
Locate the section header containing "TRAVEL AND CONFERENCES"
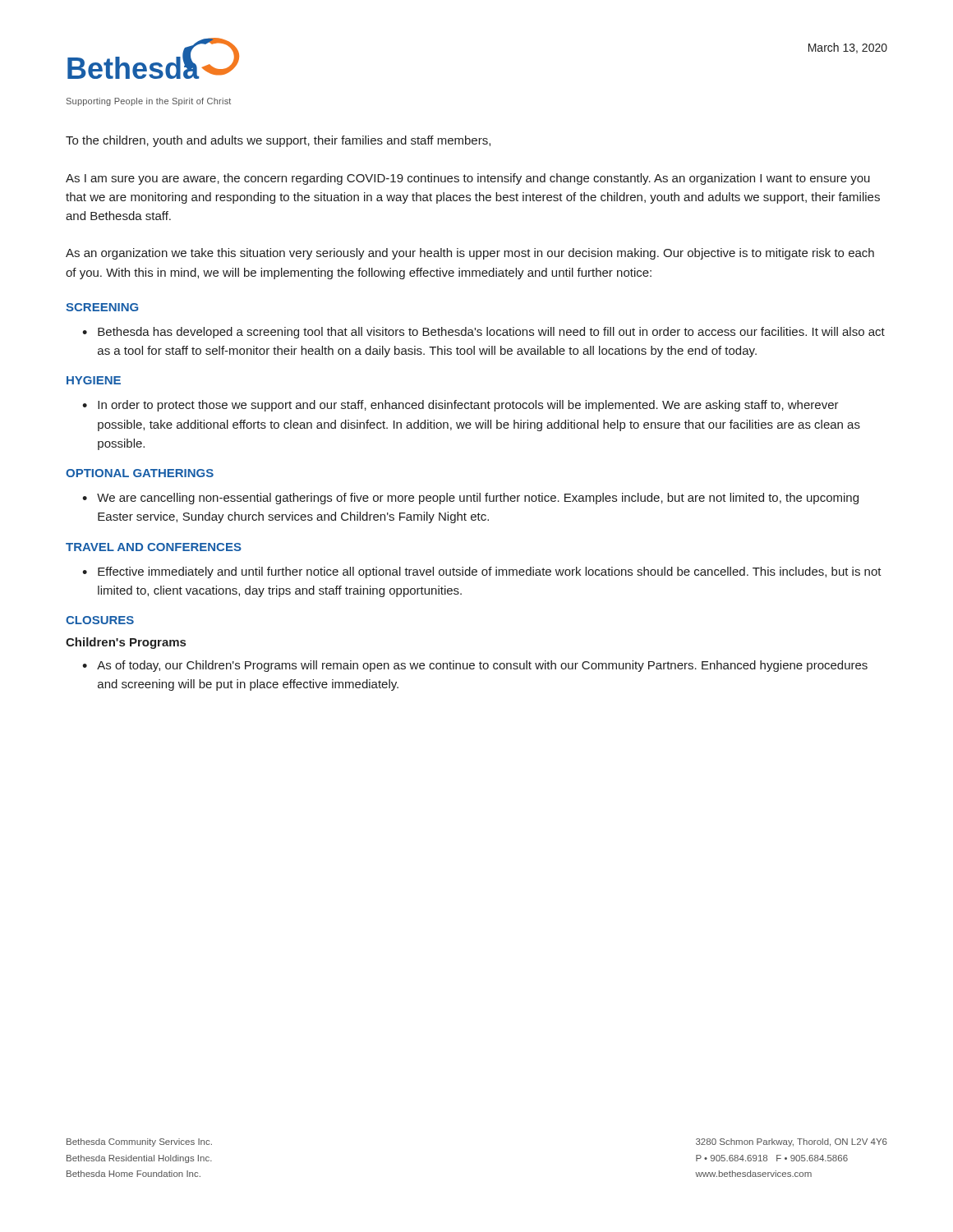(x=154, y=546)
